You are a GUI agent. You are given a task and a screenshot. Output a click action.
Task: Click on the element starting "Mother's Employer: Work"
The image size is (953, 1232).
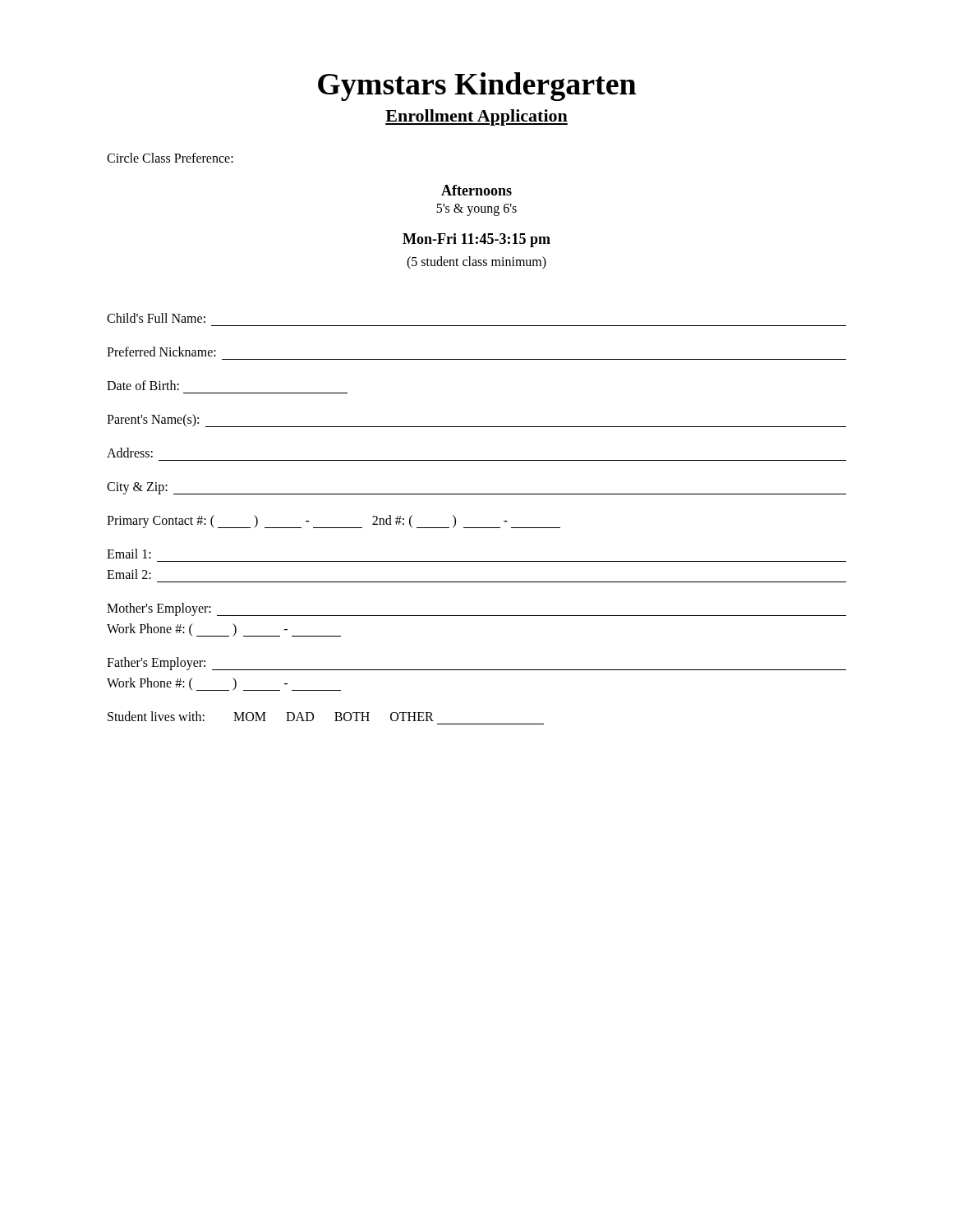click(476, 618)
